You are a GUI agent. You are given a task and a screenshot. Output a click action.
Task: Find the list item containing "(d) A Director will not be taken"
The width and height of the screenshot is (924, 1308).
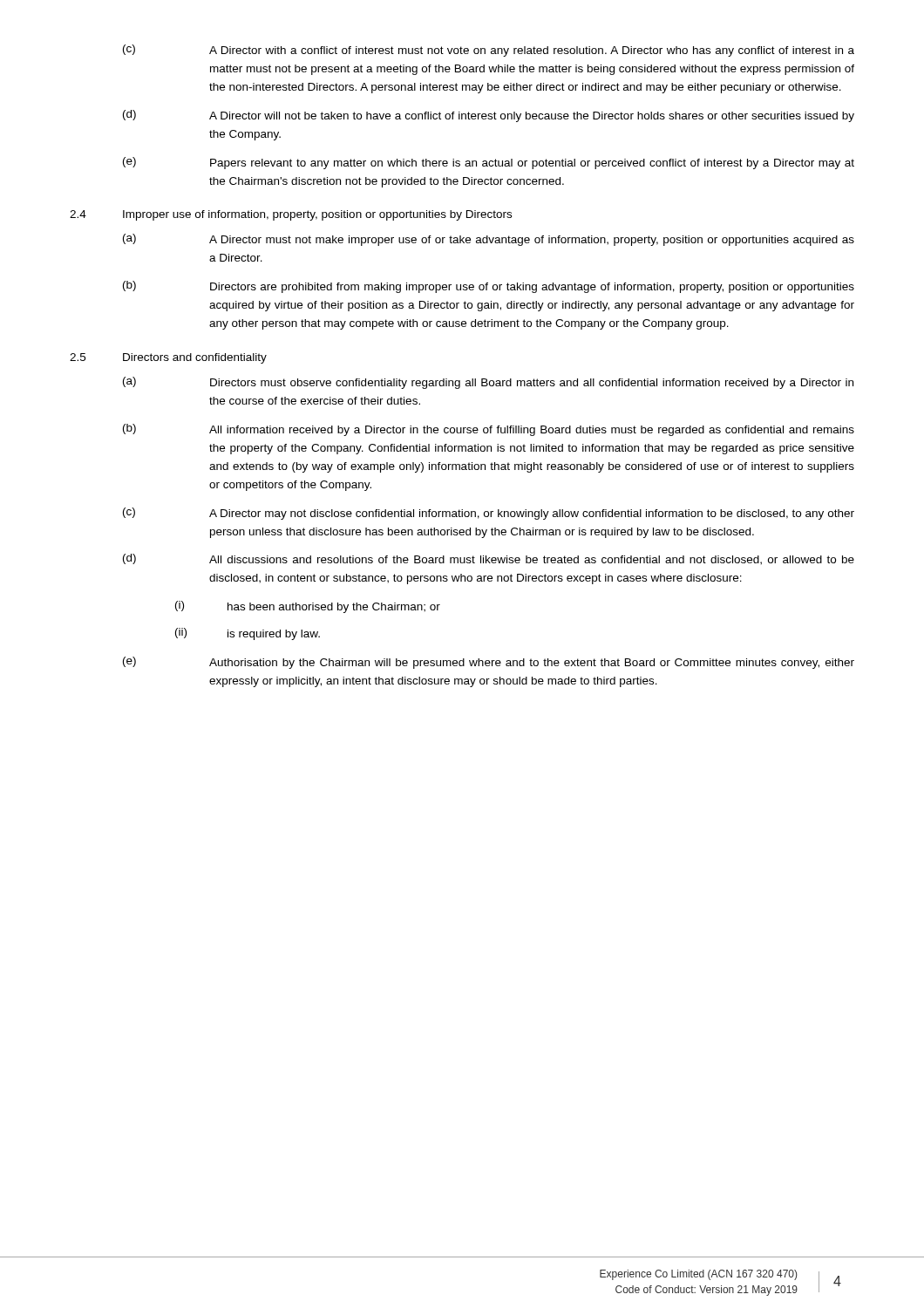(x=462, y=125)
